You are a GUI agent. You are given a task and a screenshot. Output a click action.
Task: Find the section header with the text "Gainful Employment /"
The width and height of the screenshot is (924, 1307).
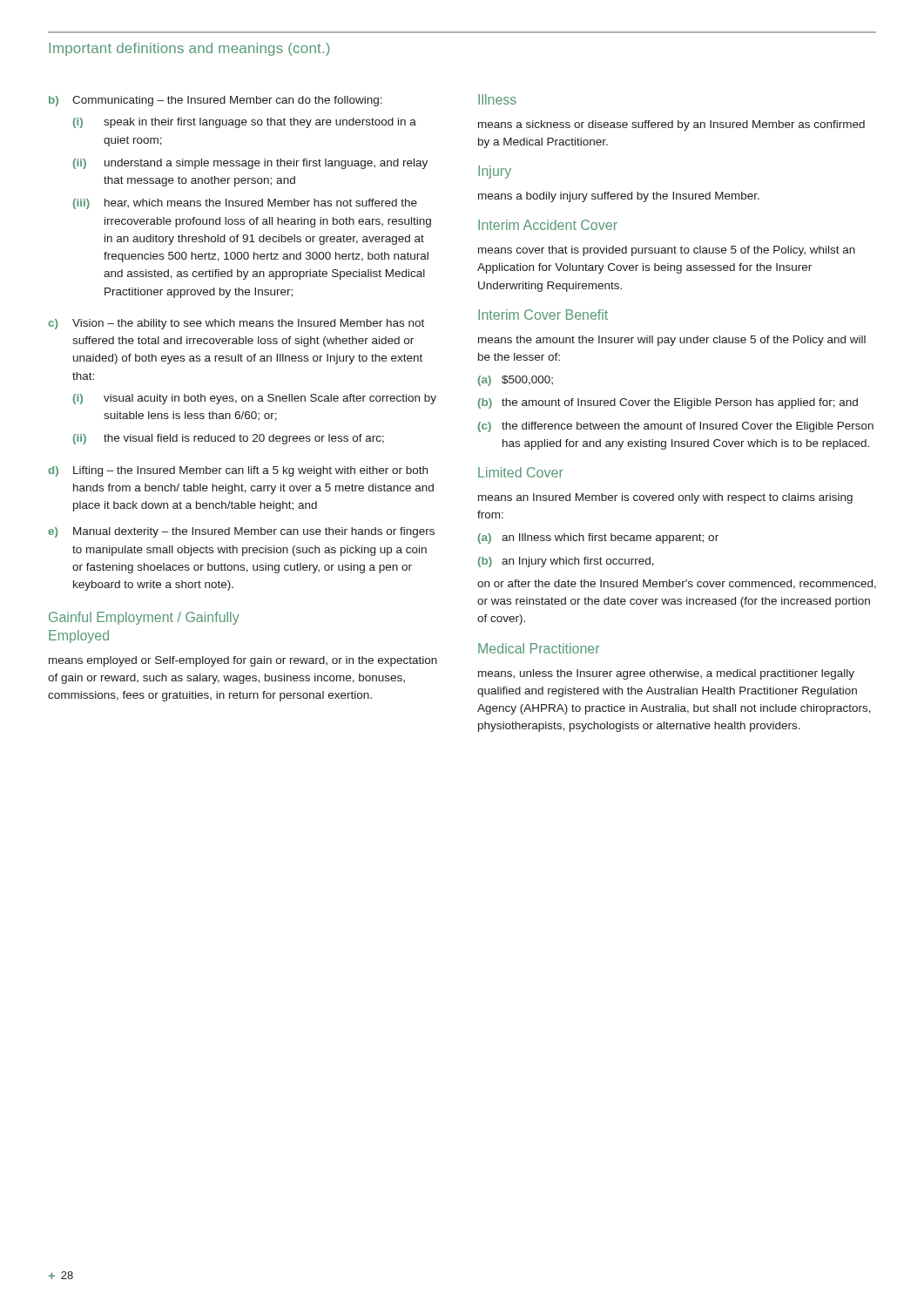click(144, 627)
